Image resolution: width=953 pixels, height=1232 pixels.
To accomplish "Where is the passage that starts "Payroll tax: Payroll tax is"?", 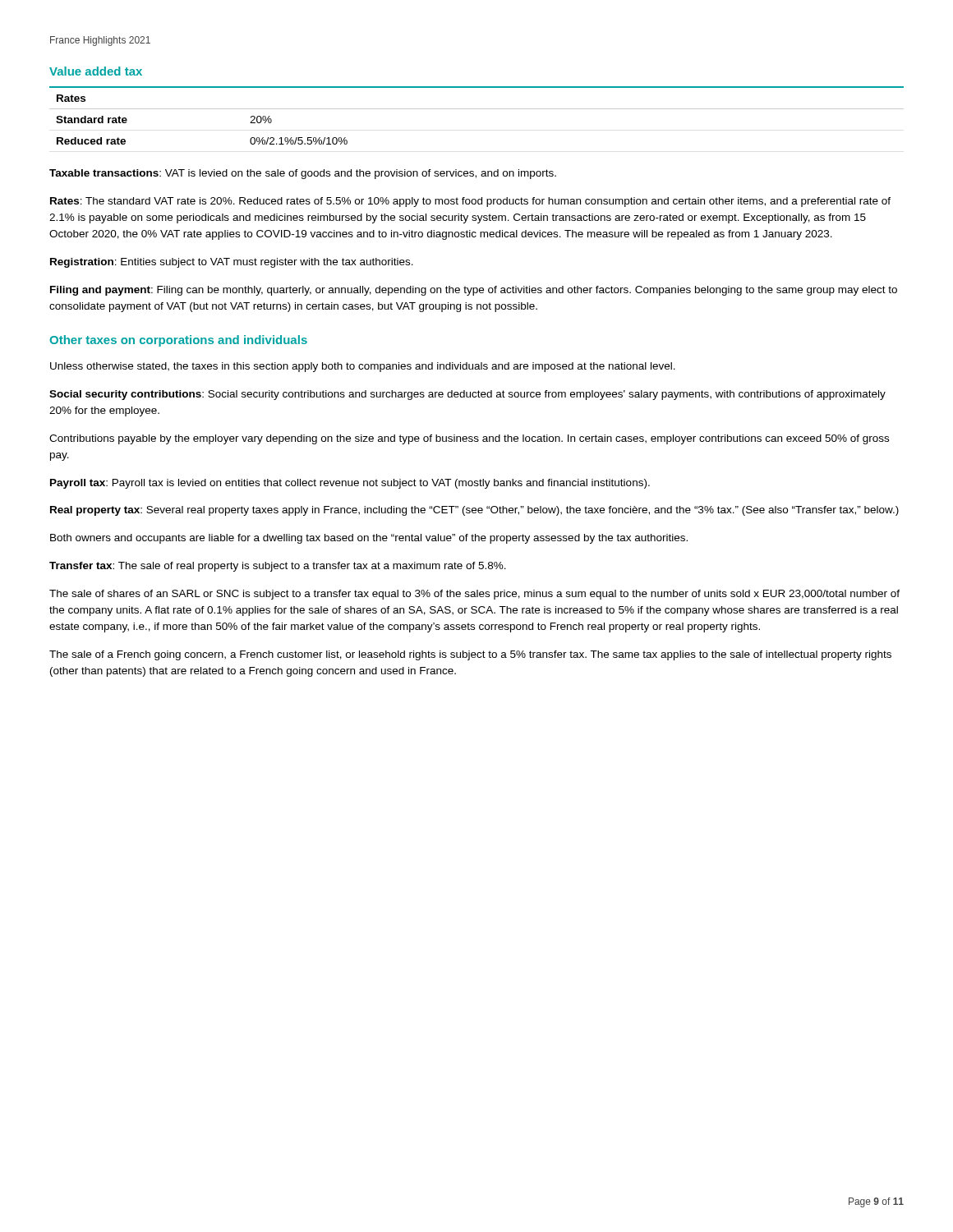I will (x=476, y=483).
